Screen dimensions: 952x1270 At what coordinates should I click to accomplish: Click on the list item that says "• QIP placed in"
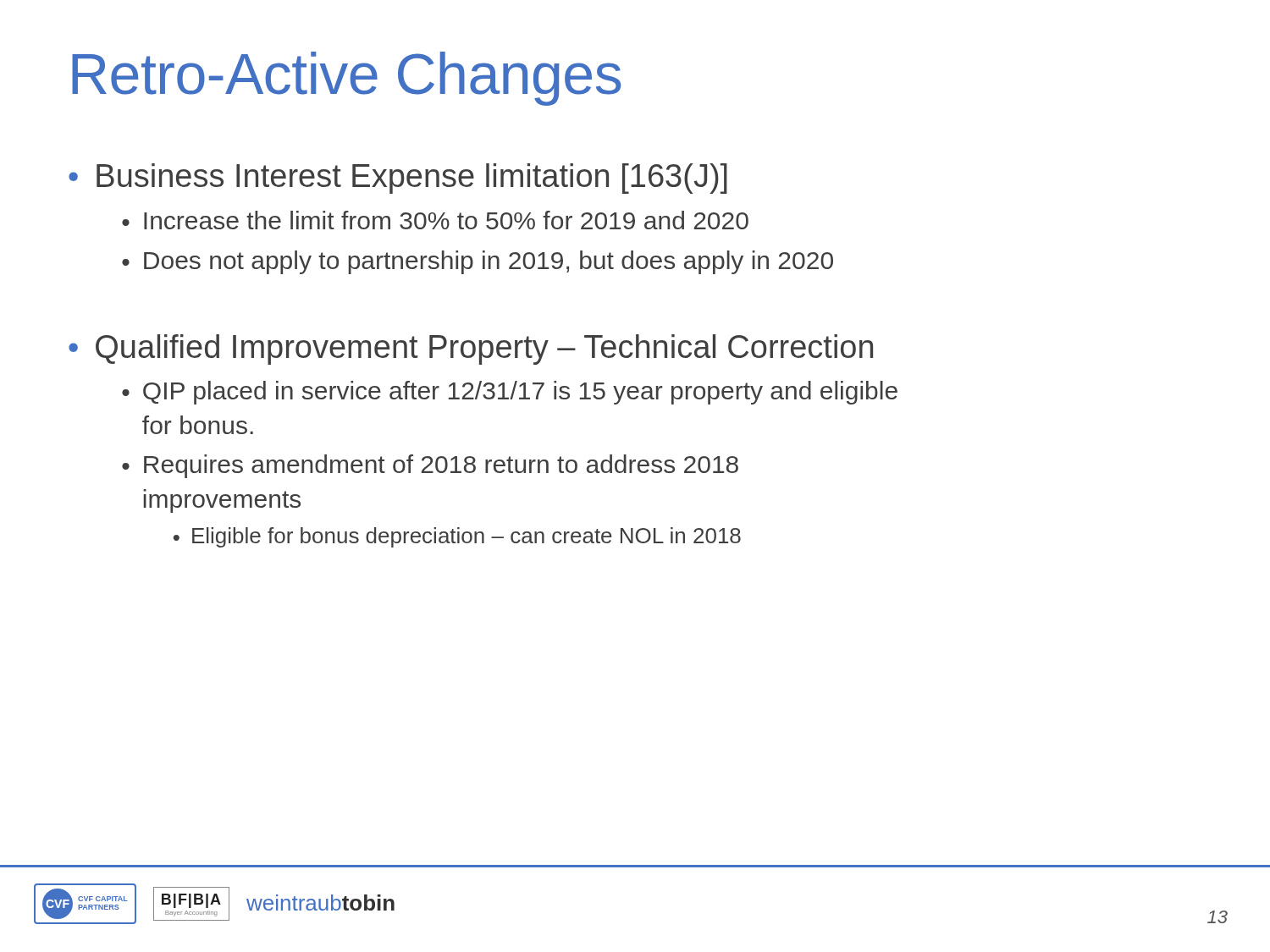pyautogui.click(x=510, y=408)
